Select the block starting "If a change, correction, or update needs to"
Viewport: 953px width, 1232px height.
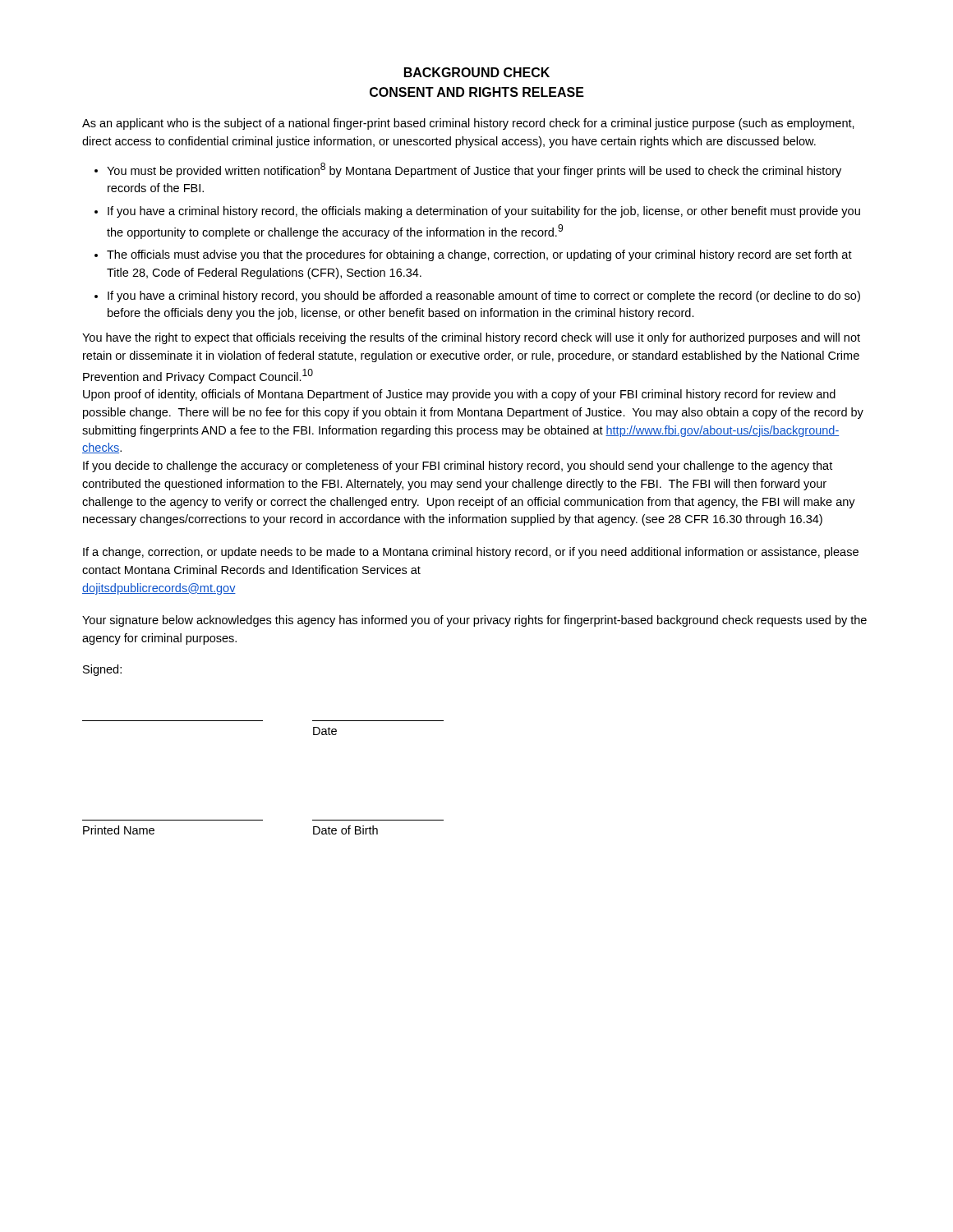tap(471, 553)
